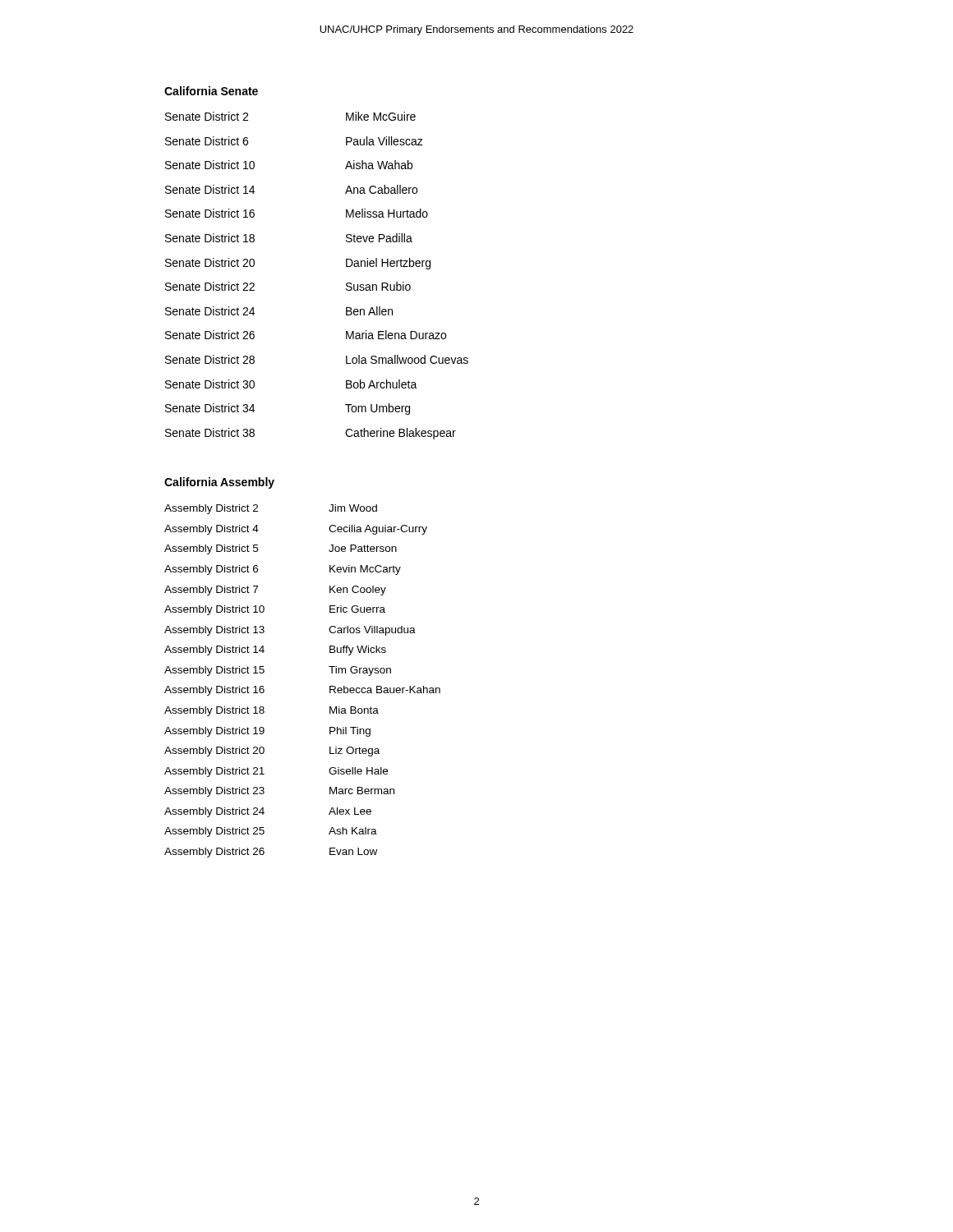Select the text block starting "Senate District 28Lola Smallwood Cuevas"
Viewport: 953px width, 1232px height.
476,360
